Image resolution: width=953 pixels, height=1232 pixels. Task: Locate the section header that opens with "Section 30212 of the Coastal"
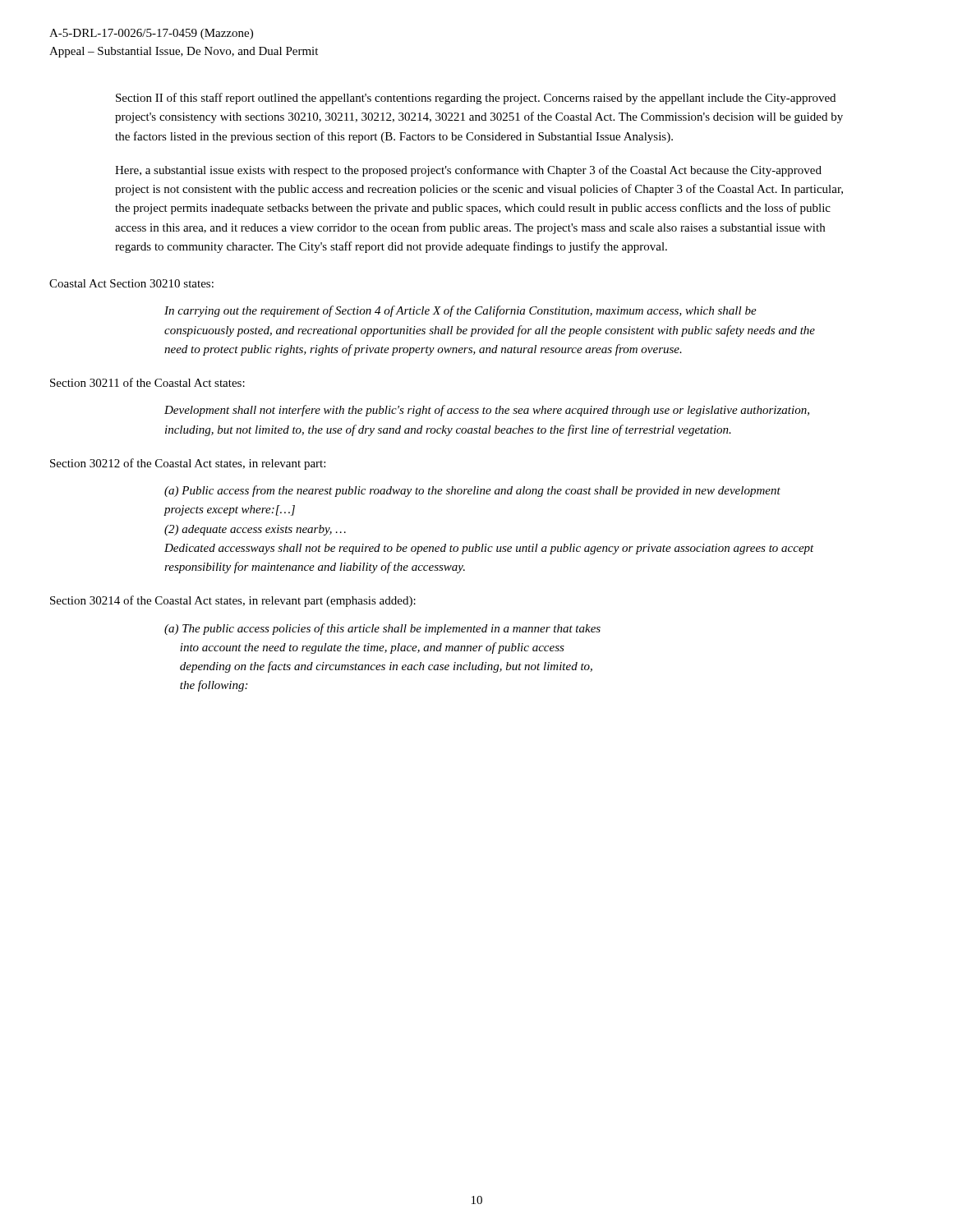(188, 463)
